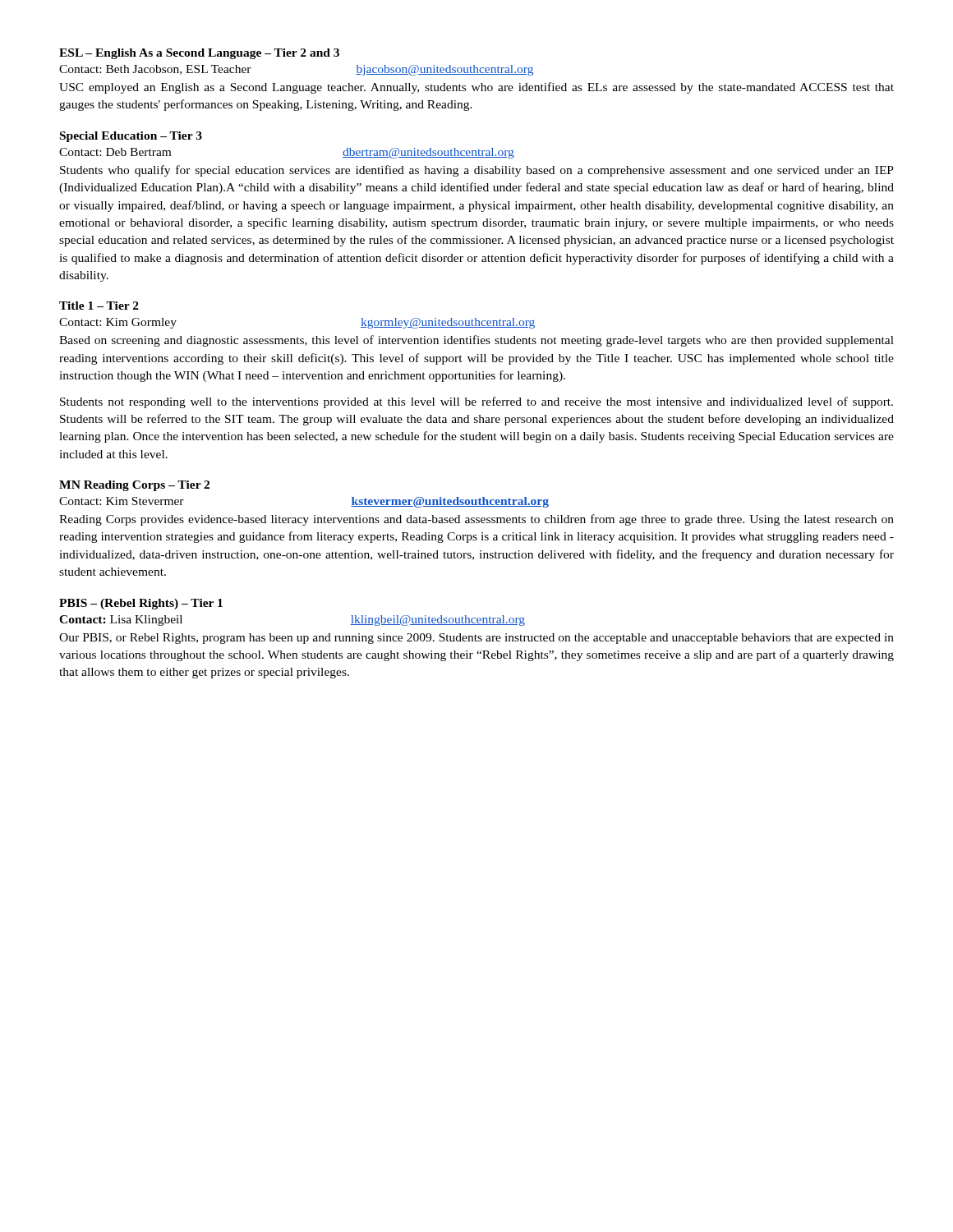Locate the text block that reads "Students who qualify for special education services are"
The width and height of the screenshot is (953, 1232).
pyautogui.click(x=476, y=222)
